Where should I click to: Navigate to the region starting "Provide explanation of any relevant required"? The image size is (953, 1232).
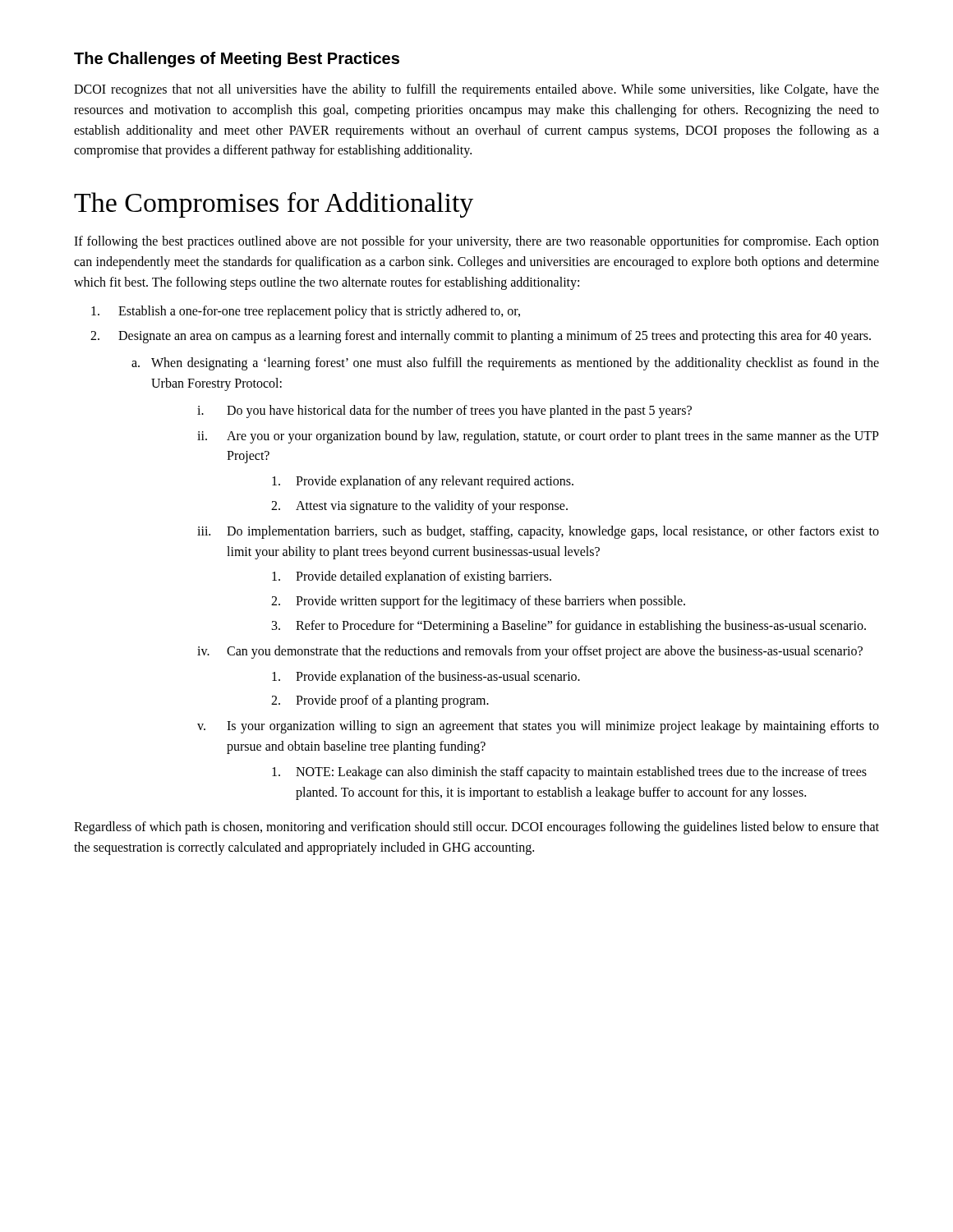(x=476, y=482)
